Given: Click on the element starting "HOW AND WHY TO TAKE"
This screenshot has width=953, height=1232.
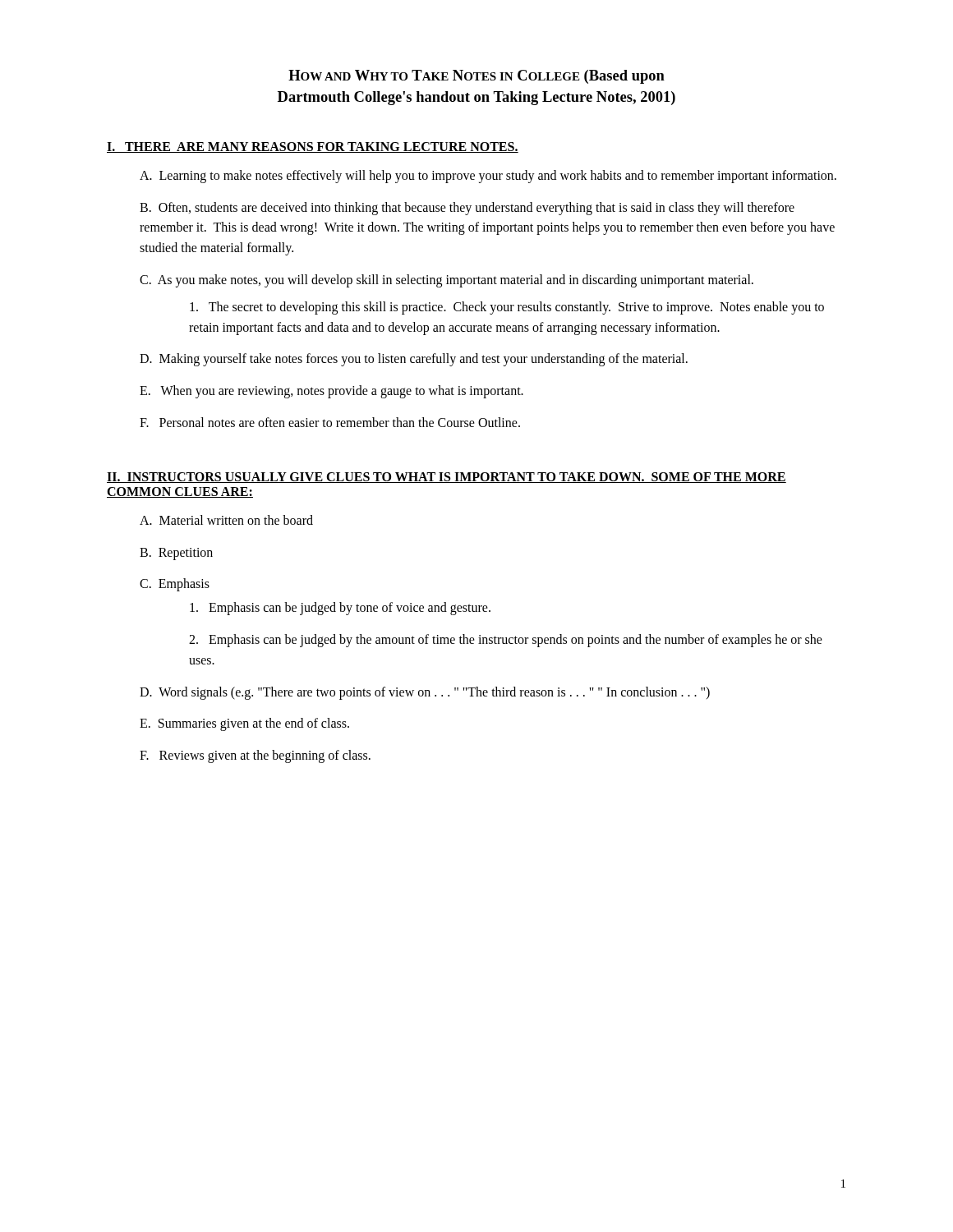Looking at the screenshot, I should click(x=476, y=87).
